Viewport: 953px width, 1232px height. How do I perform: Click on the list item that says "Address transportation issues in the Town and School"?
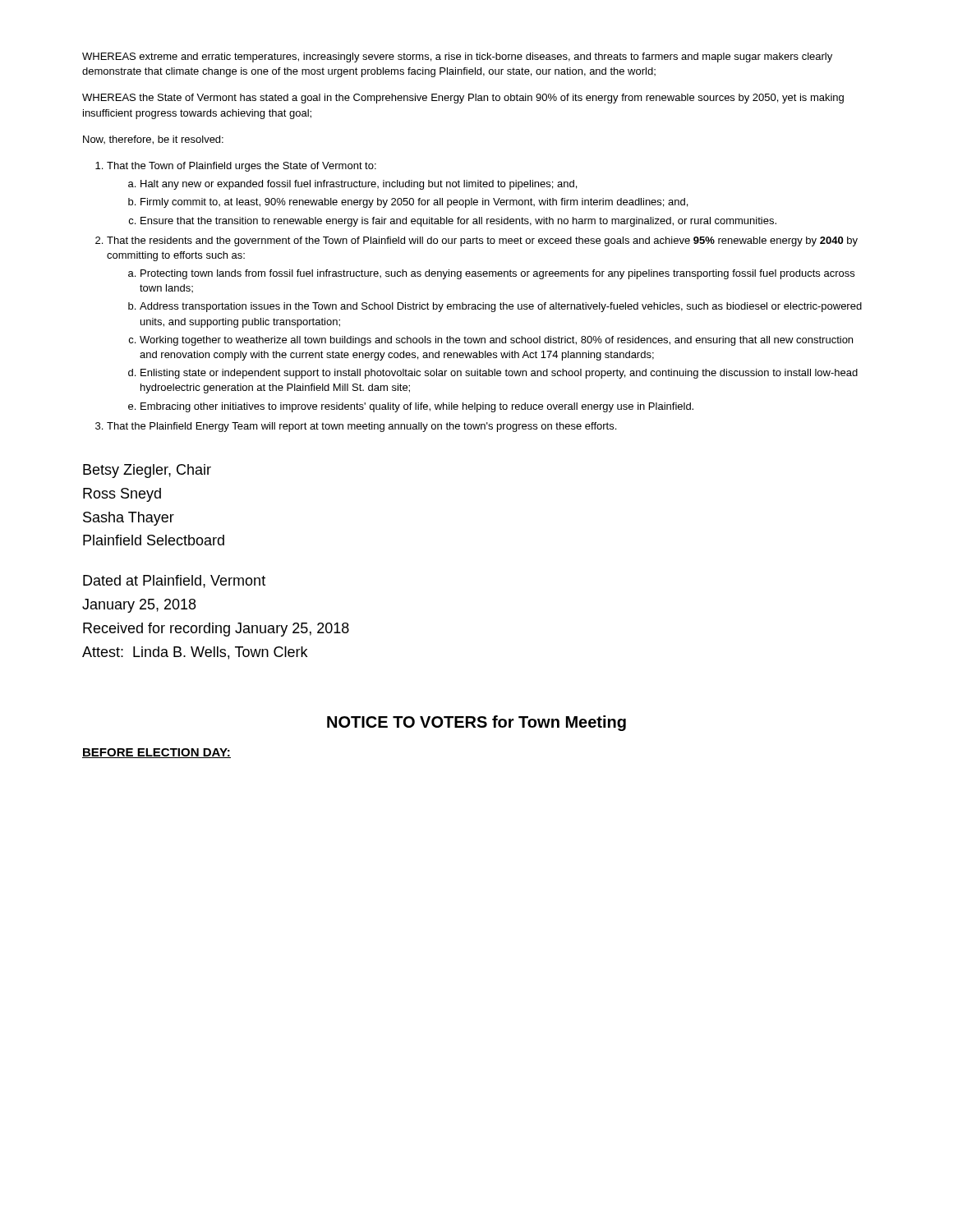pyautogui.click(x=501, y=314)
